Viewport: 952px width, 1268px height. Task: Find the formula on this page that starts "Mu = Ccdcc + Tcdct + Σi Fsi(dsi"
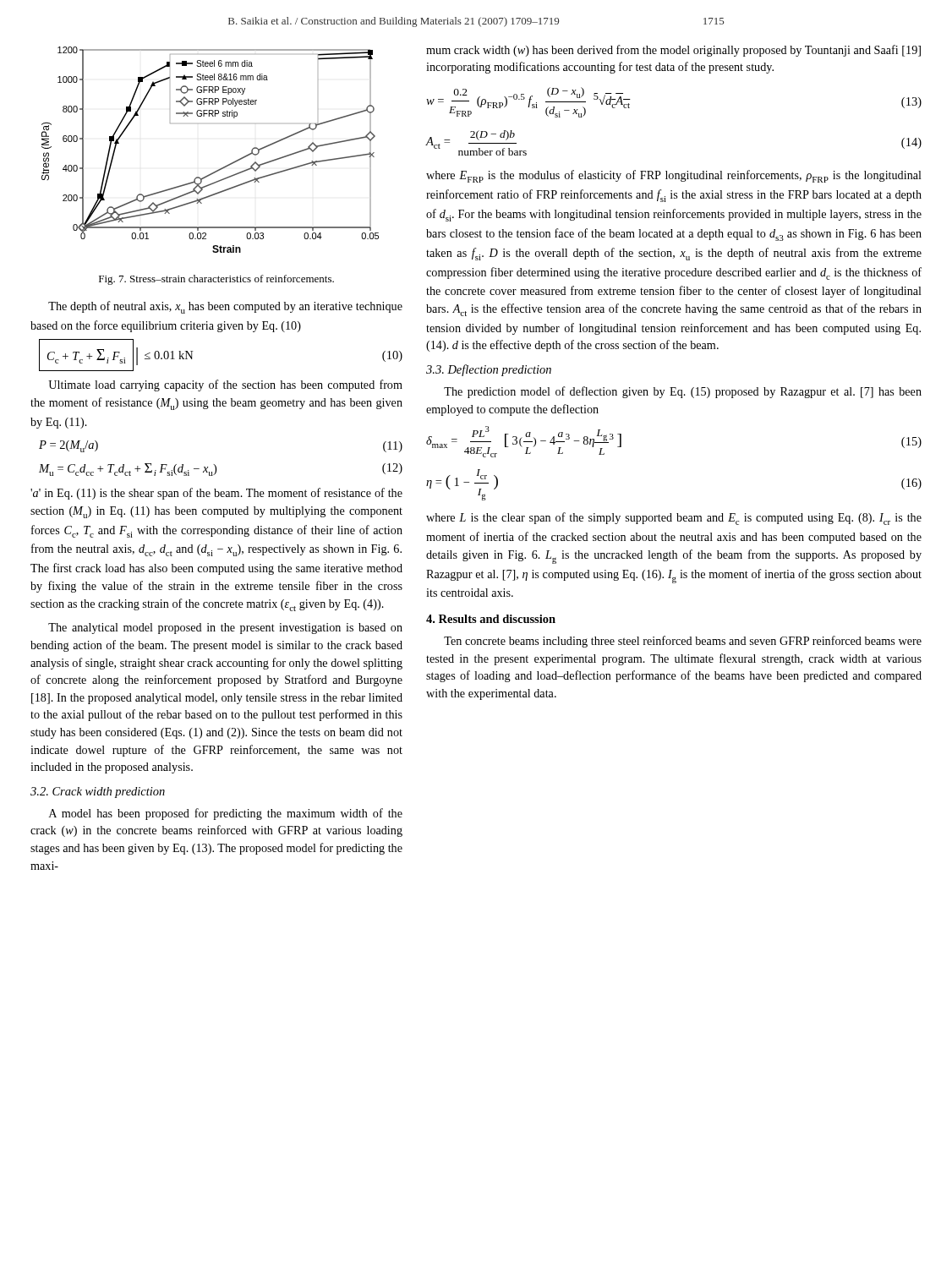tap(221, 468)
